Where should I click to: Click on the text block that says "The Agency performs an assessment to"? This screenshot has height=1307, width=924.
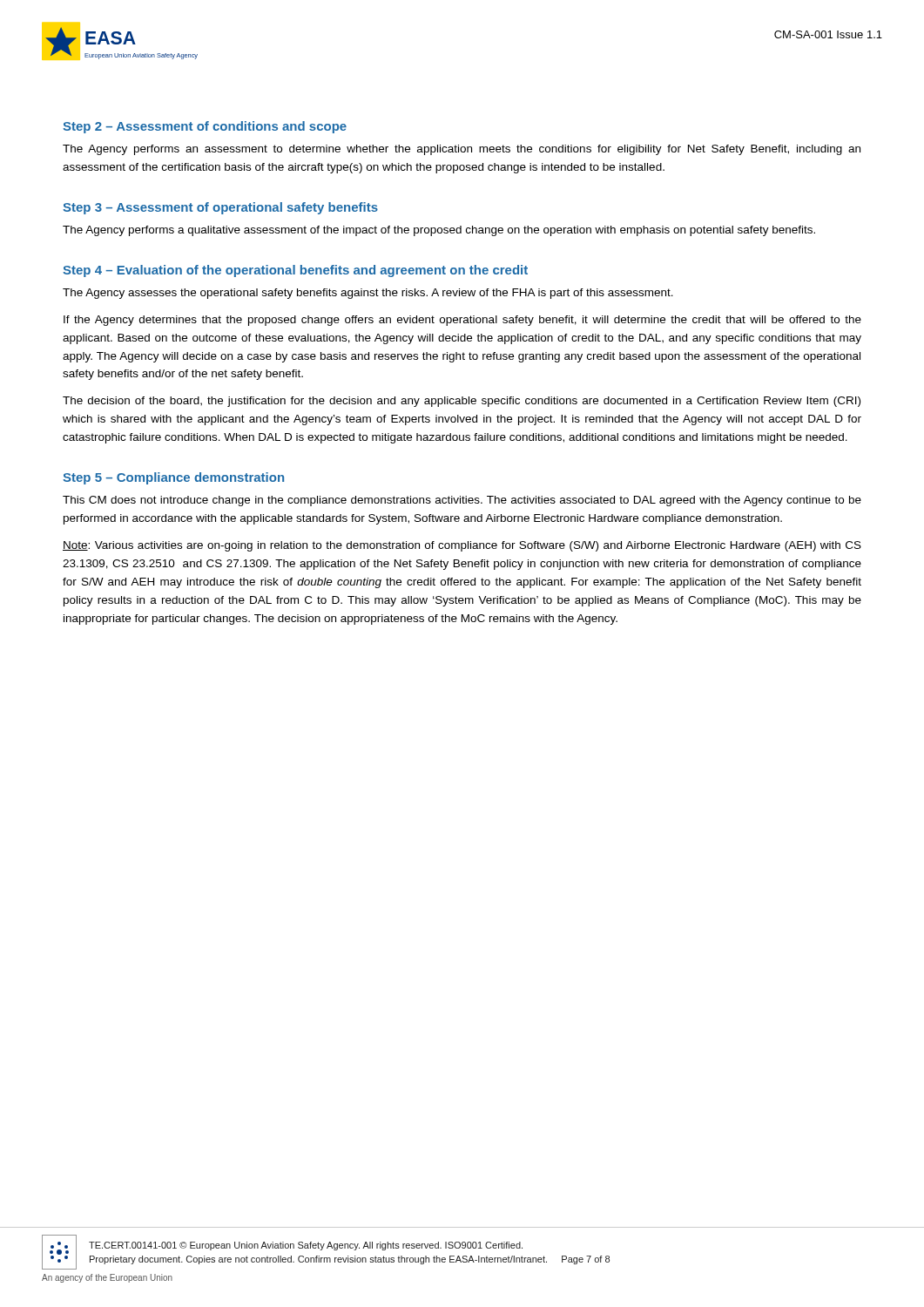click(462, 158)
